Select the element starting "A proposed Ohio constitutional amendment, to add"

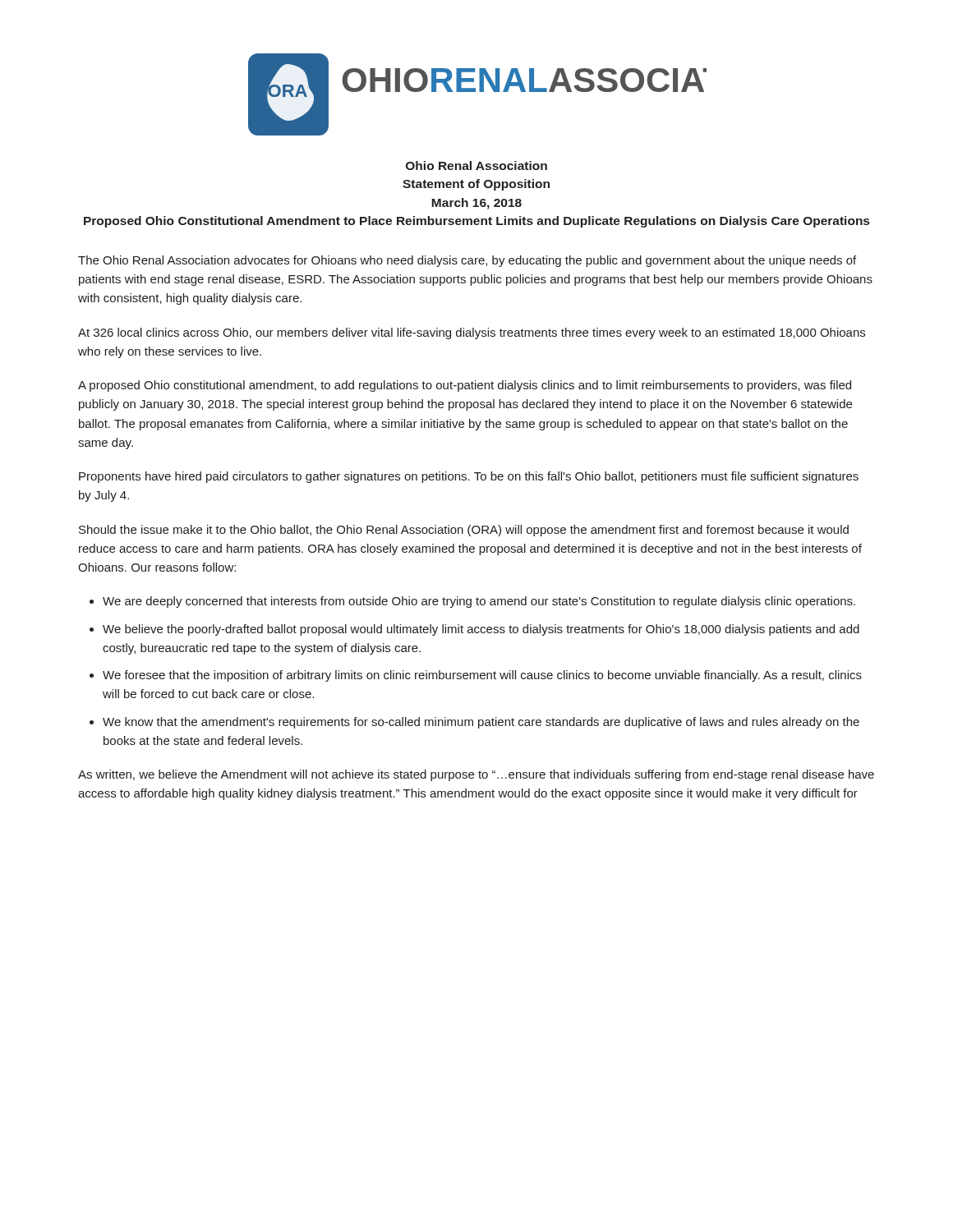465,414
